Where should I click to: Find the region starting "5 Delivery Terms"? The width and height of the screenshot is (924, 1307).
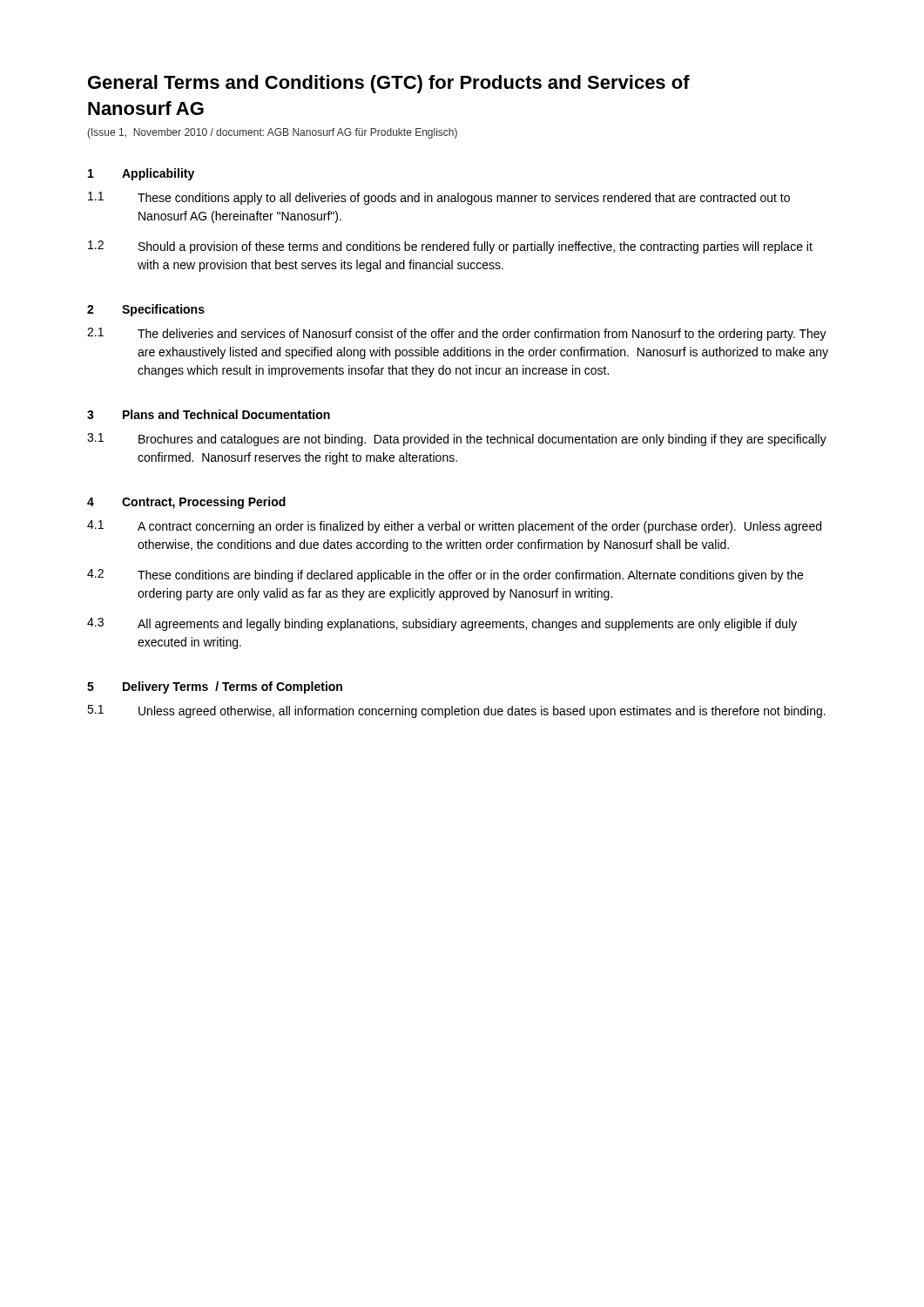click(215, 687)
